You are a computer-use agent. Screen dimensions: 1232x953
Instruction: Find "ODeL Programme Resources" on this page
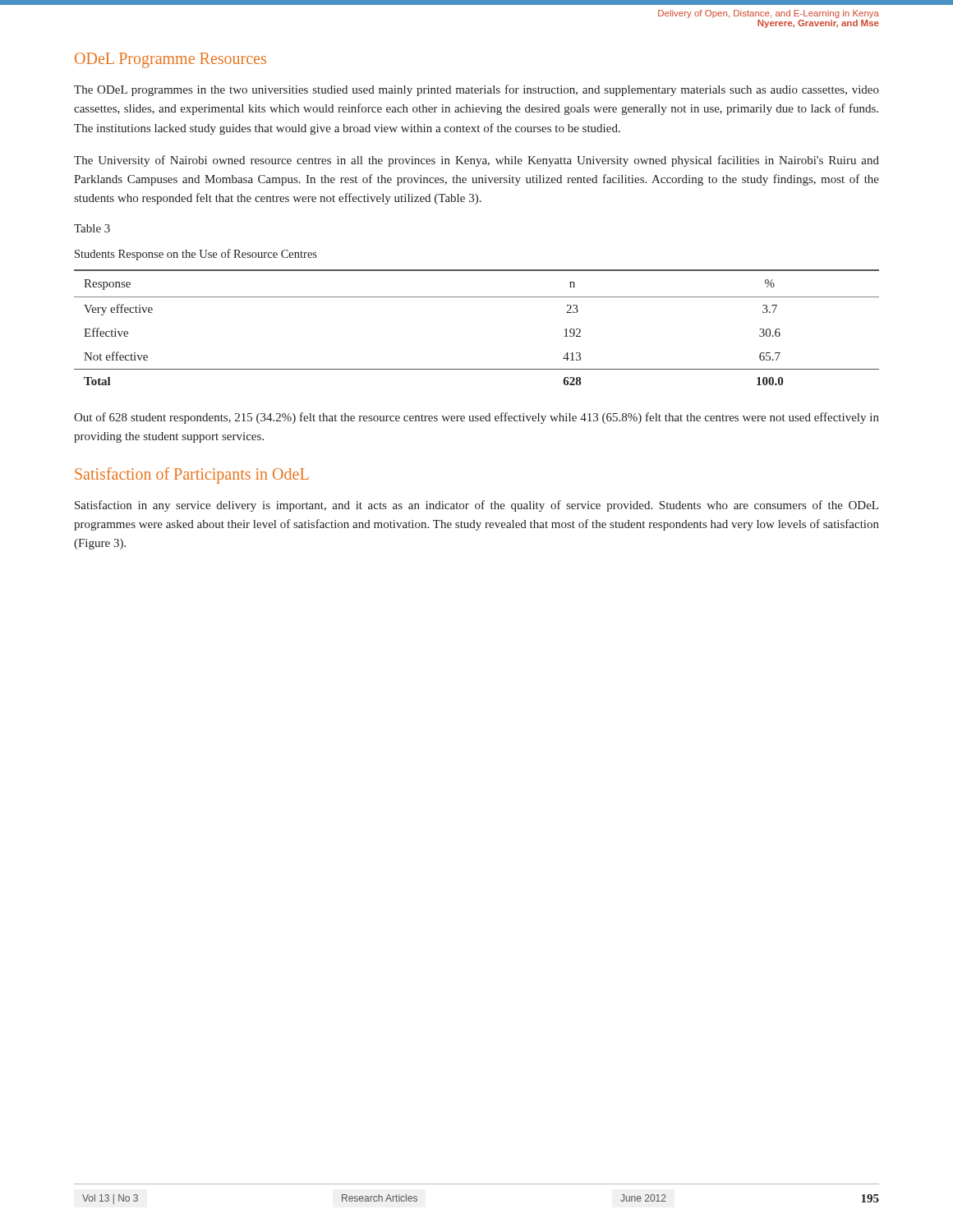click(170, 60)
